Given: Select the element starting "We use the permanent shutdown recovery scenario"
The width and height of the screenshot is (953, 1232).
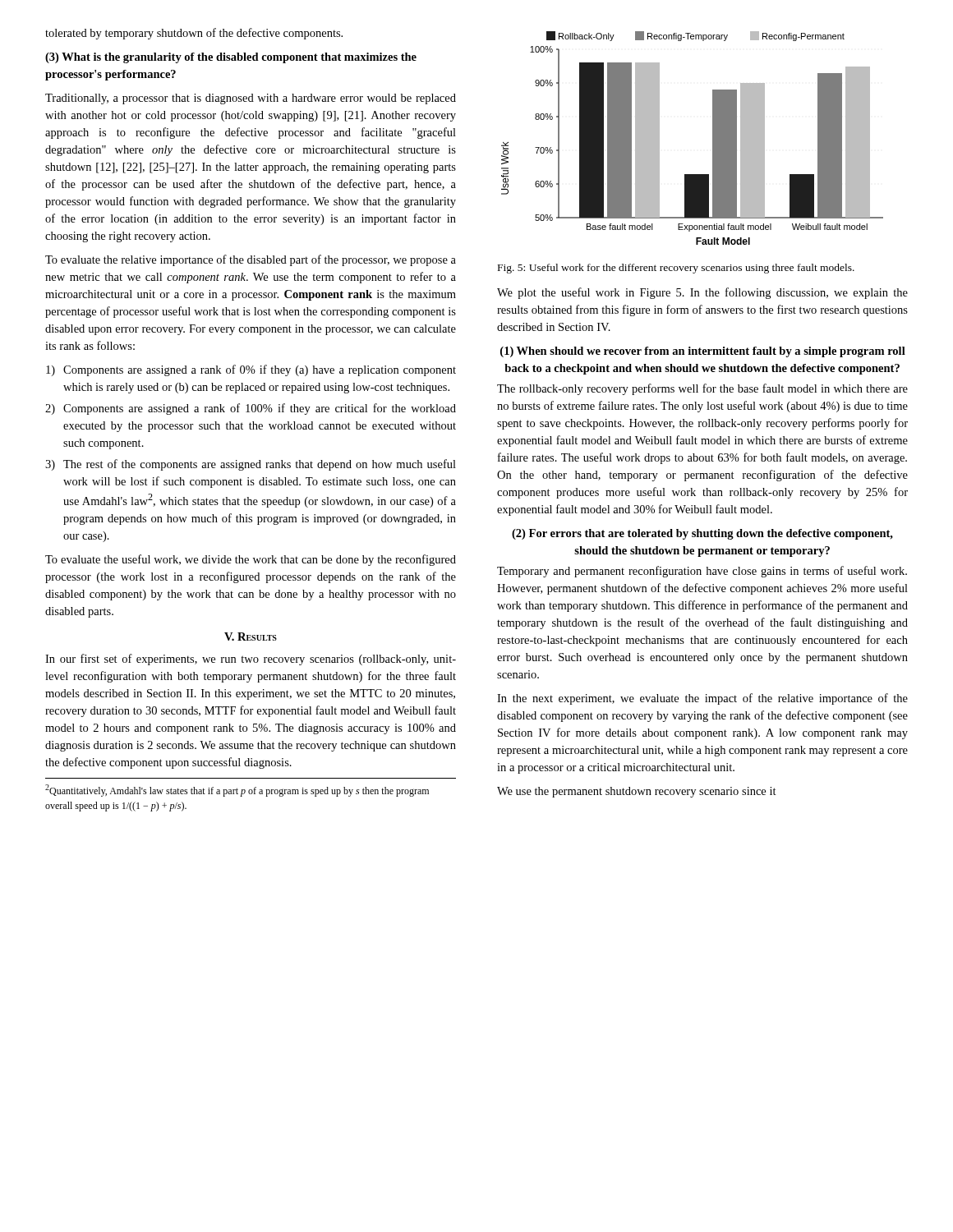Looking at the screenshot, I should [x=702, y=791].
